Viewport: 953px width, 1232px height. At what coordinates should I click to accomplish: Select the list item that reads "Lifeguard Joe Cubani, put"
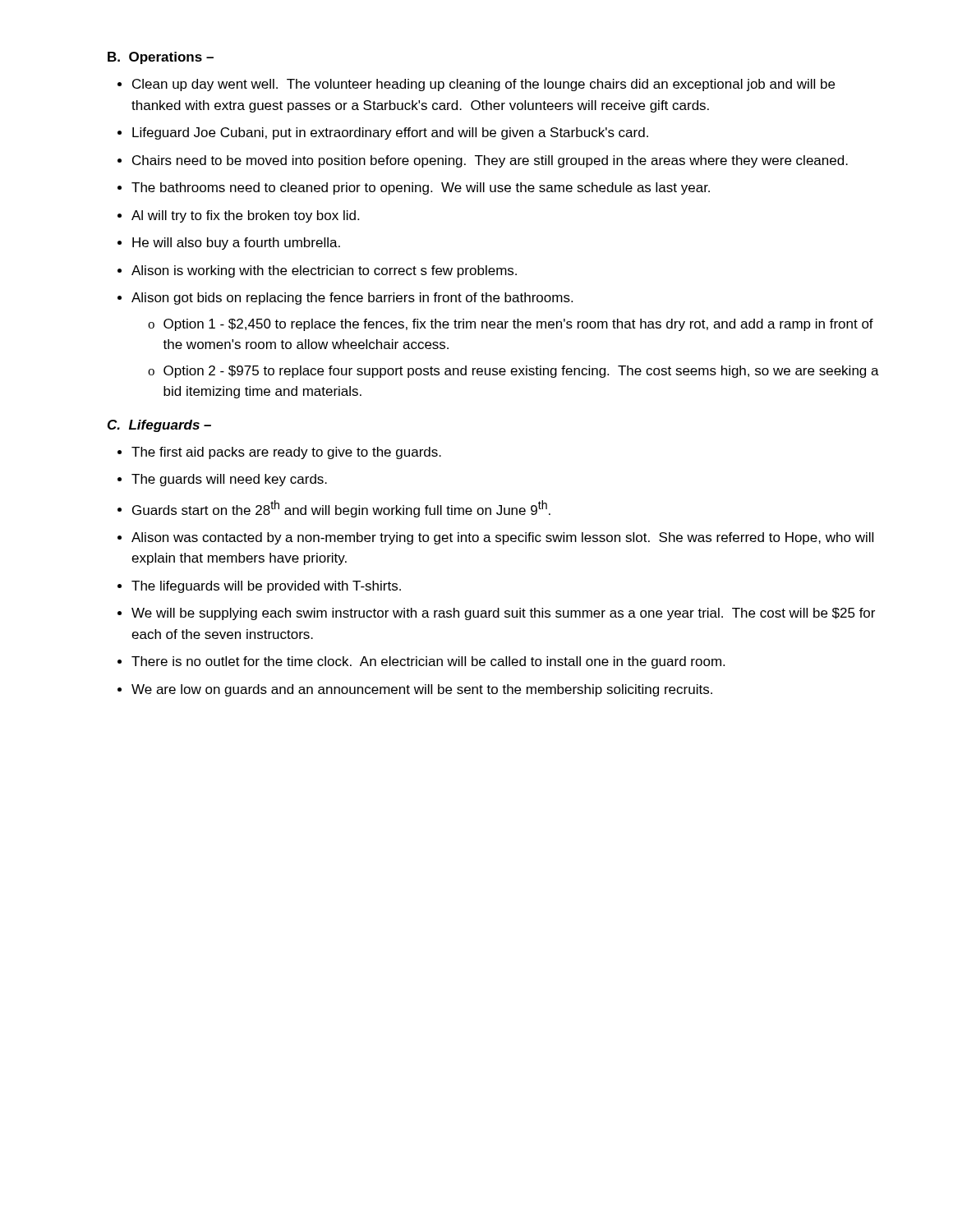tap(390, 133)
